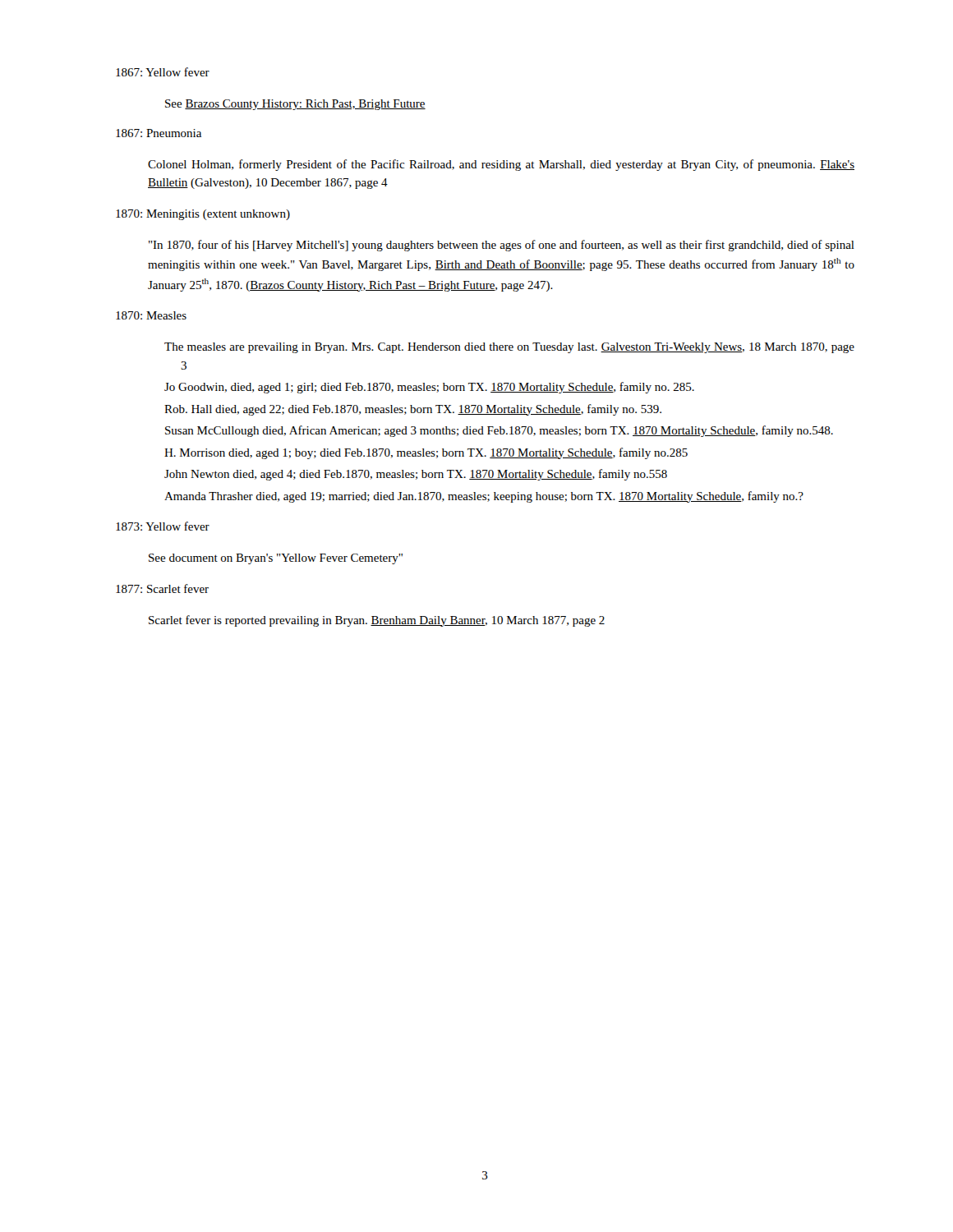Find the list item with the text "1877: Scarlet fever"
This screenshot has height=1232, width=953.
click(162, 588)
